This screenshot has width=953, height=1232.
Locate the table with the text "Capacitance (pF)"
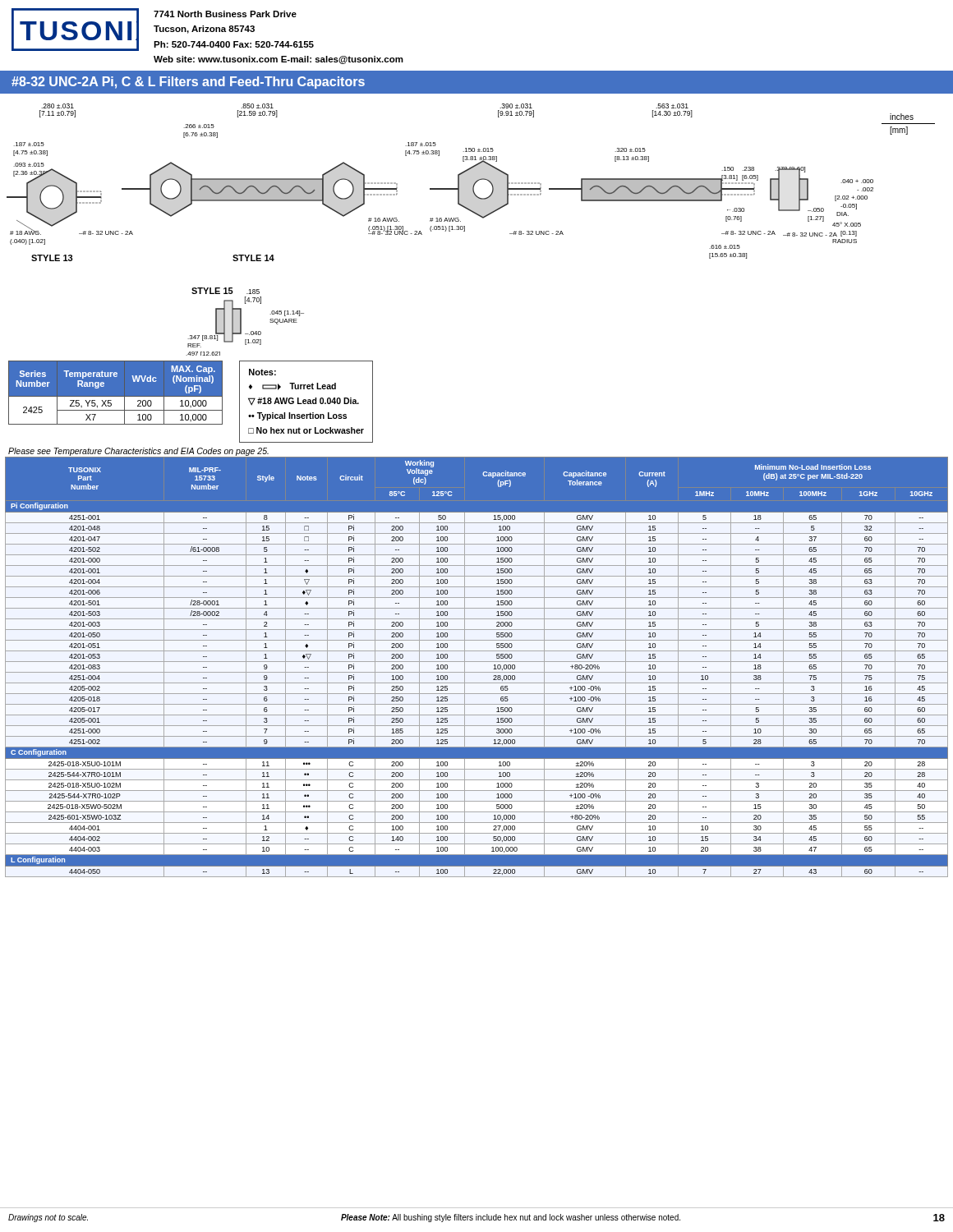[x=476, y=667]
